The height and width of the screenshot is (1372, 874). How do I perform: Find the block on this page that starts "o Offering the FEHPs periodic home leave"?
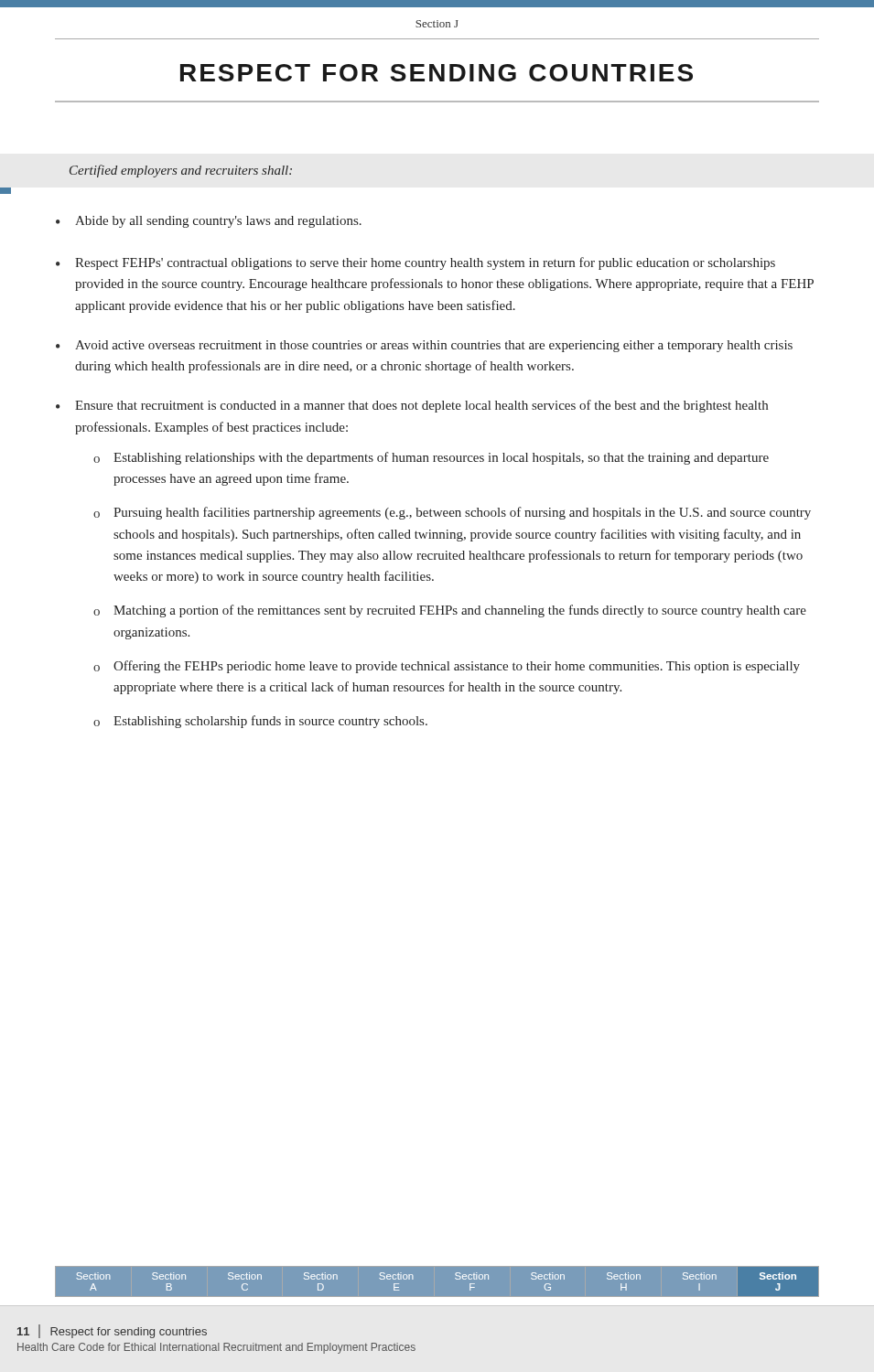click(x=456, y=677)
